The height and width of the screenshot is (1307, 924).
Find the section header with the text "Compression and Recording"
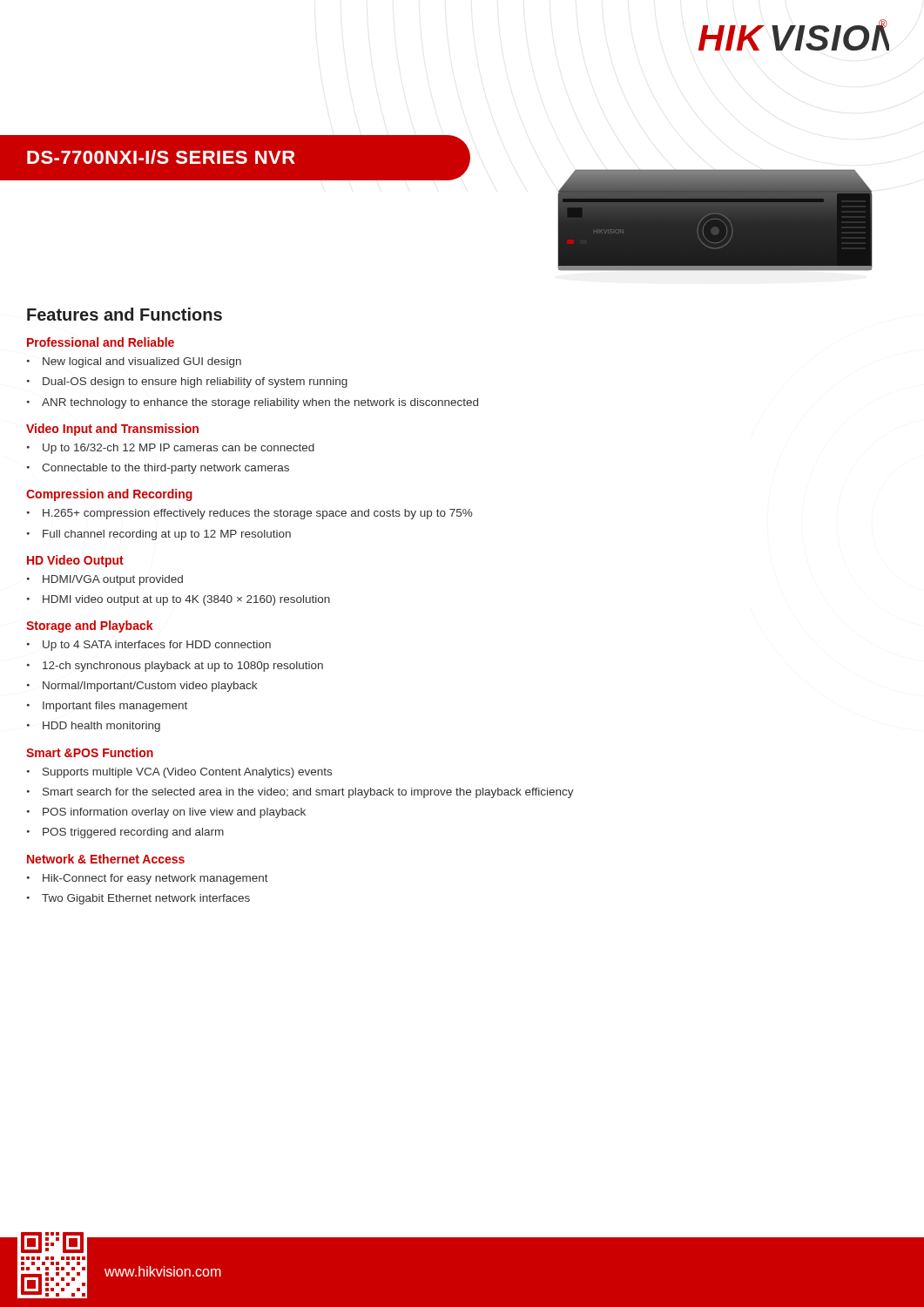(x=109, y=494)
